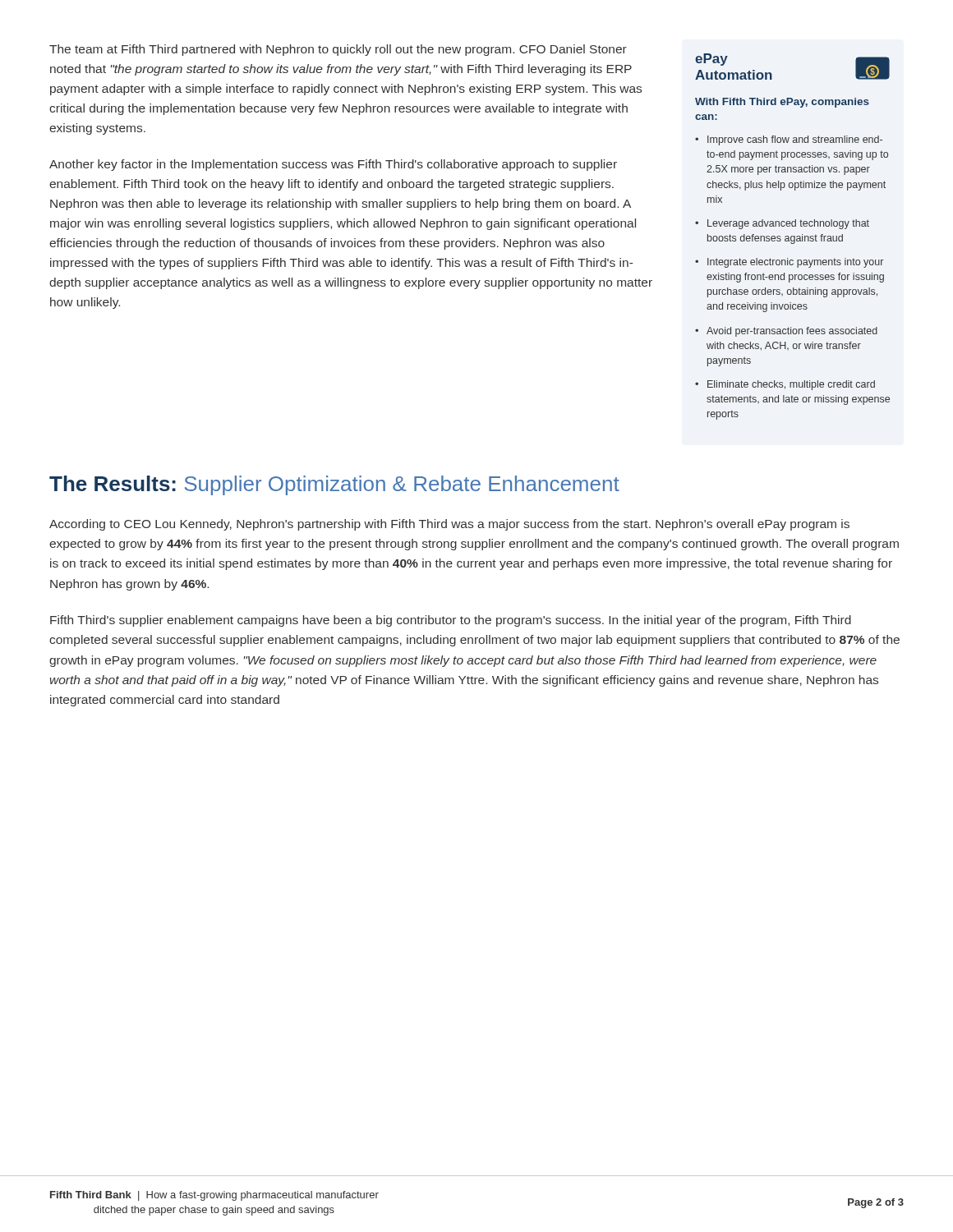Navigate to the region starting "According to CEO Lou Kennedy, Nephron's partnership with"
953x1232 pixels.
coord(476,612)
